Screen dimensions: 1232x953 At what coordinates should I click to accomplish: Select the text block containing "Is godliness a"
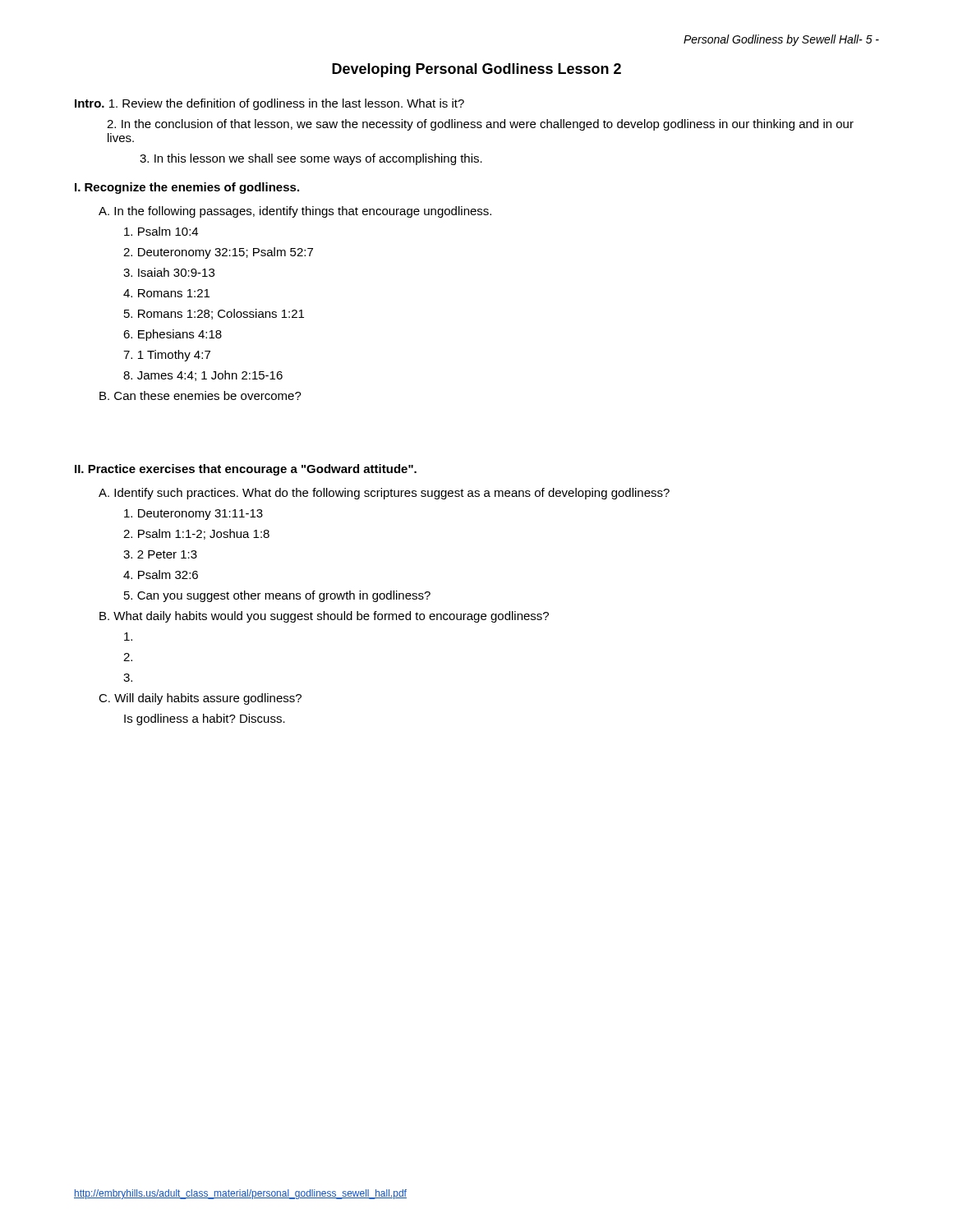[204, 718]
